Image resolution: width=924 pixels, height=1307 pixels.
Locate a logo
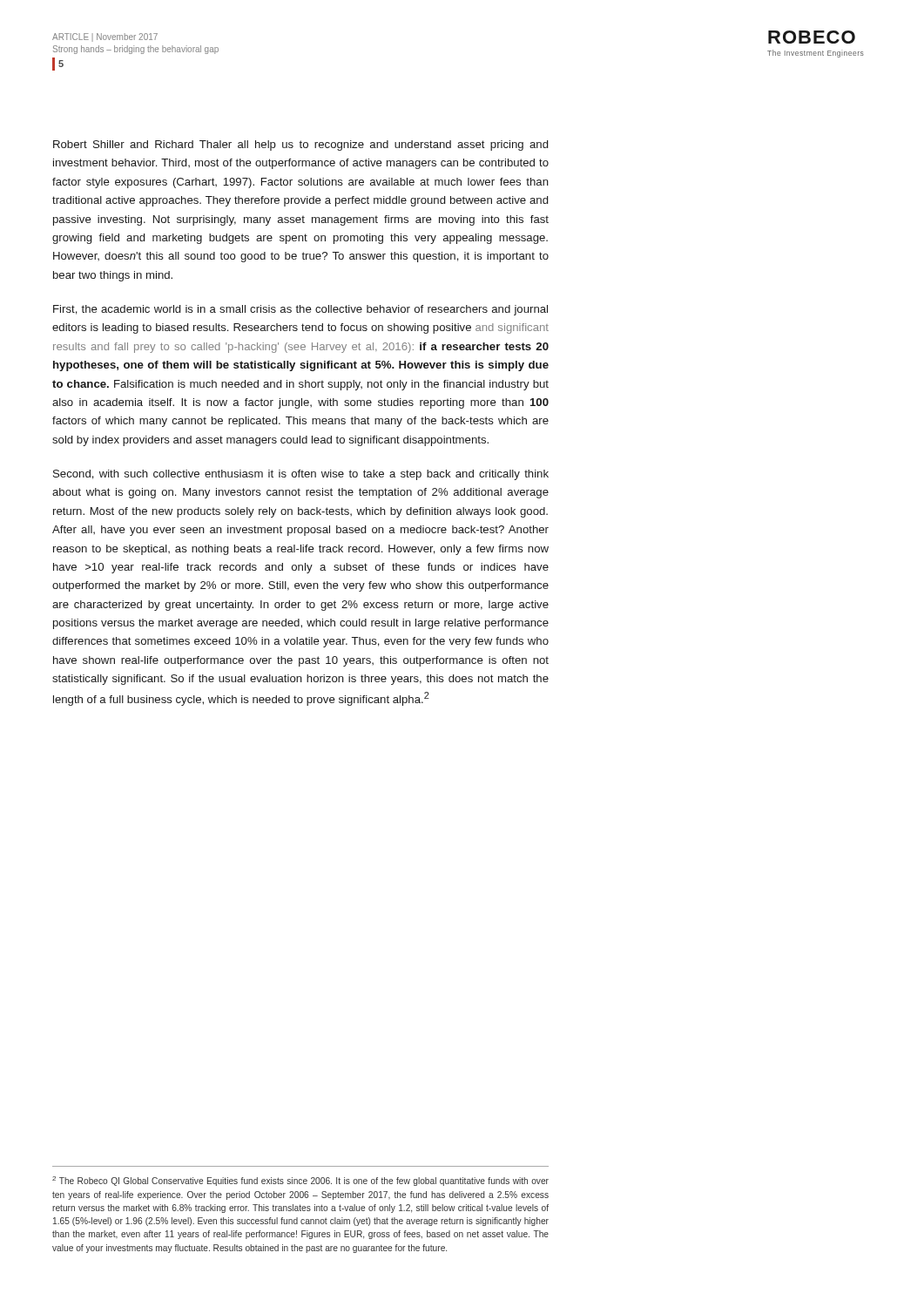pos(819,46)
